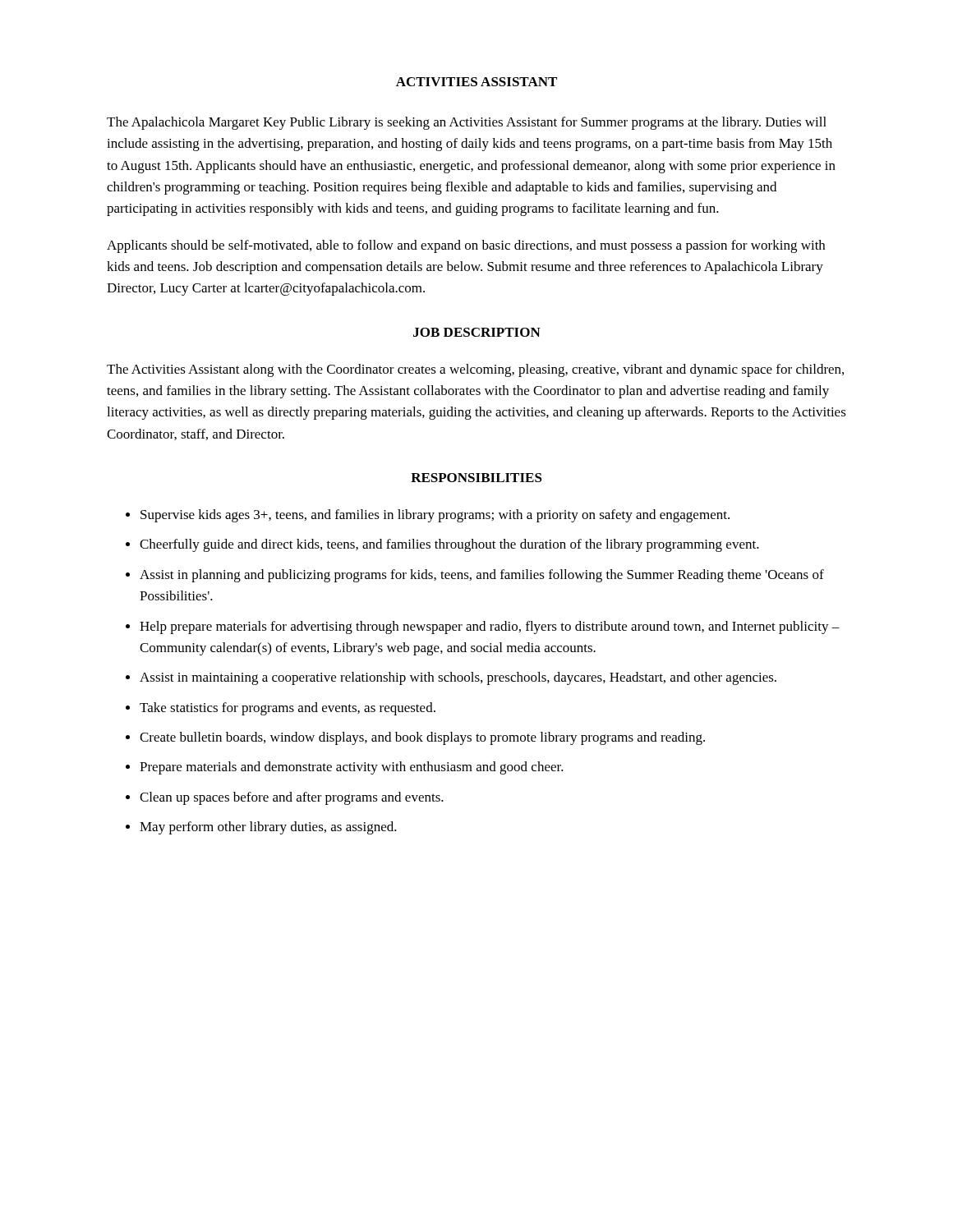This screenshot has height=1232, width=953.
Task: Navigate to the passage starting "The Apalachicola Margaret Key Public Library is"
Action: [476, 166]
